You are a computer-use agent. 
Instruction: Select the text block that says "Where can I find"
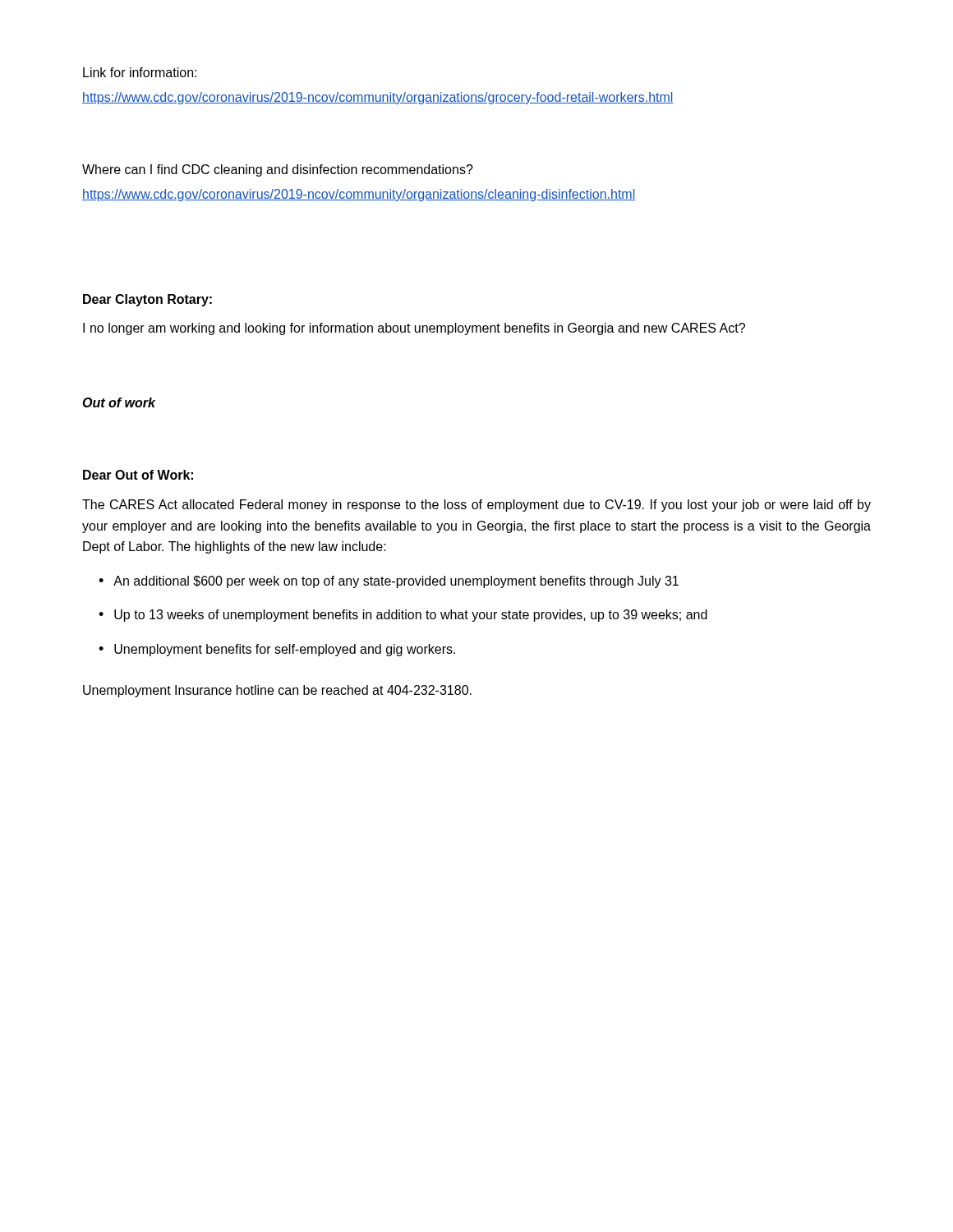pos(278,170)
